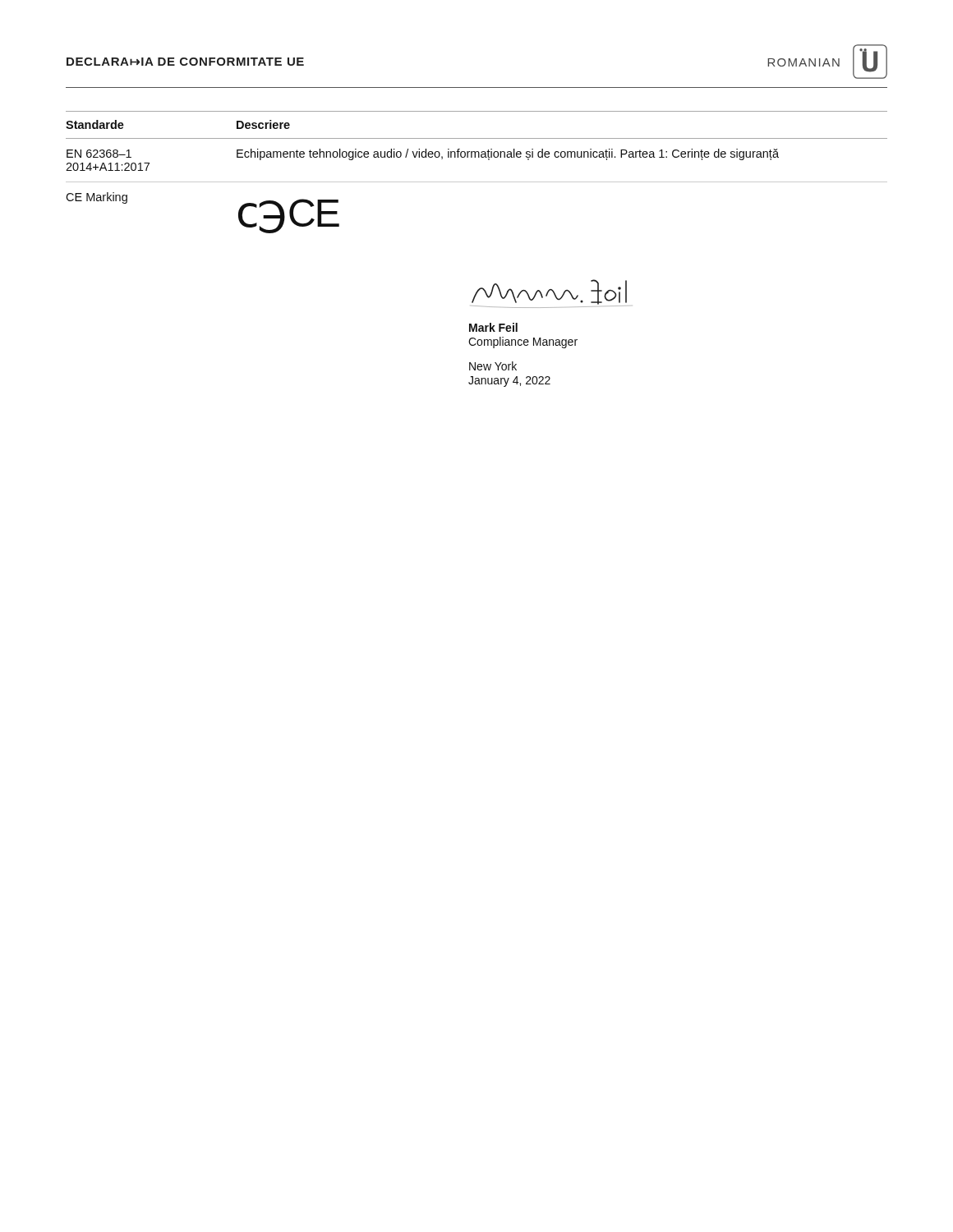Click on the illustration
The width and height of the screenshot is (953, 1232).
[559, 294]
